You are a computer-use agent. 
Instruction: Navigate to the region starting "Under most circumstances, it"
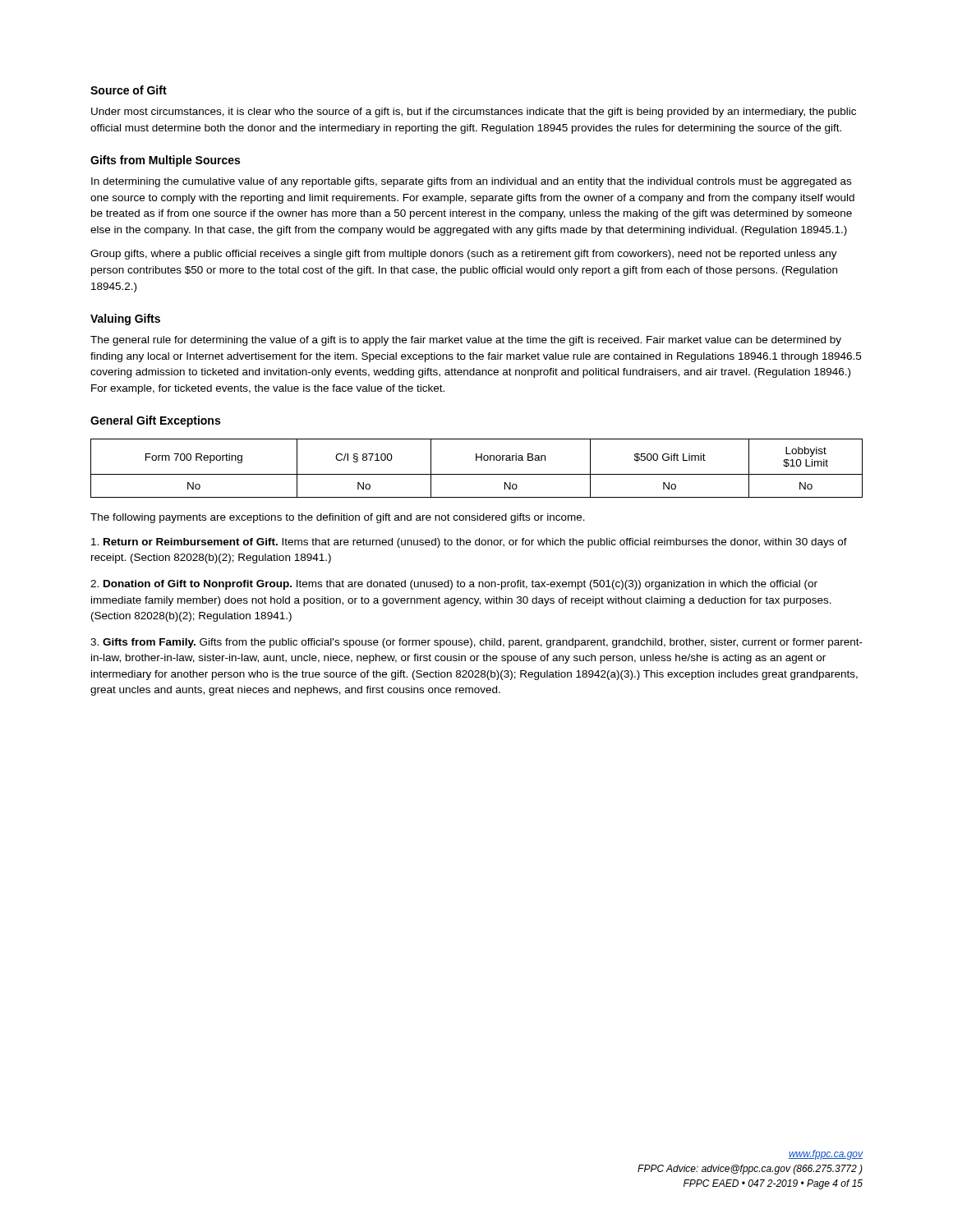pyautogui.click(x=473, y=119)
